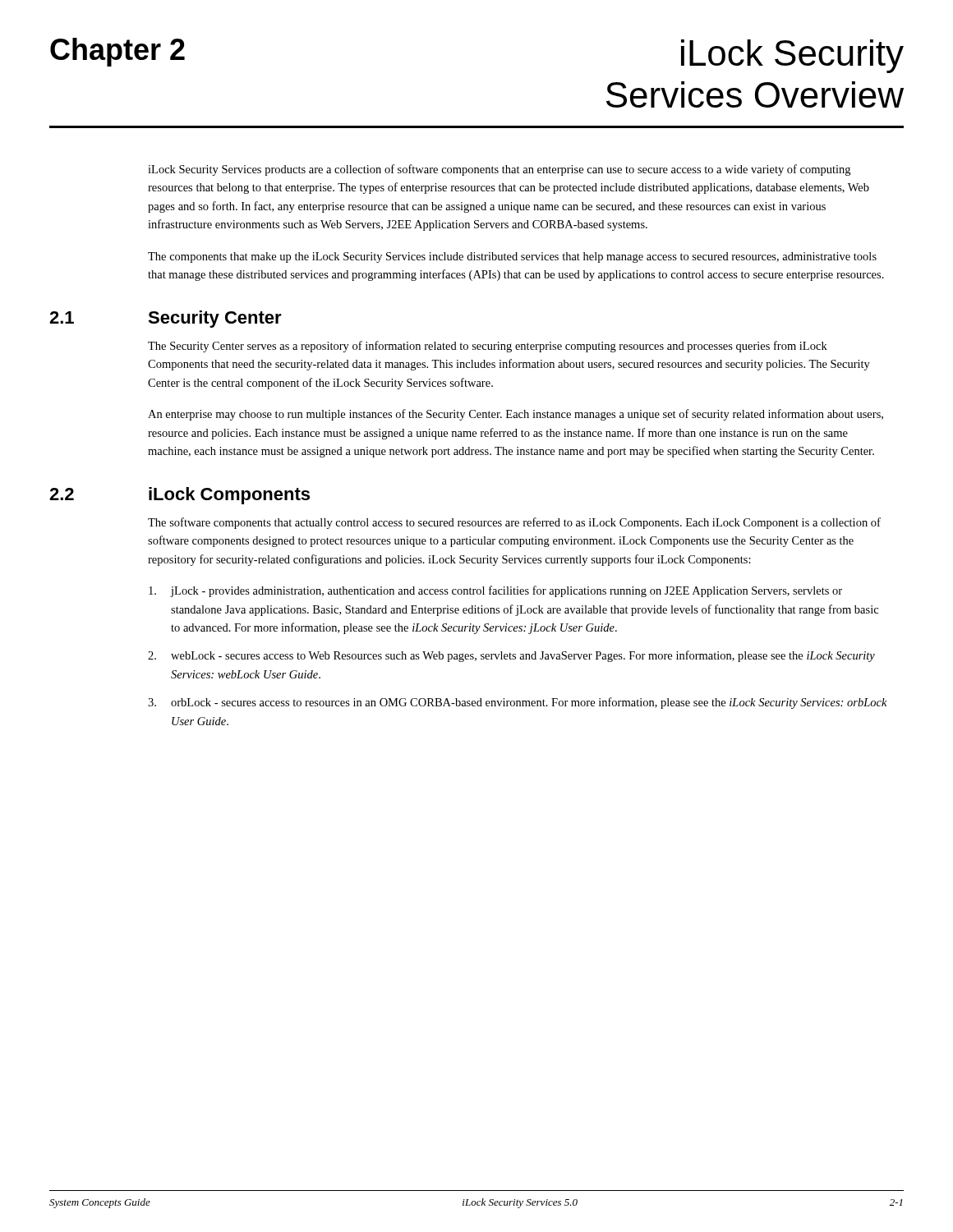The image size is (953, 1232).
Task: Select the text block containing "The Security Center serves"
Action: (x=509, y=364)
